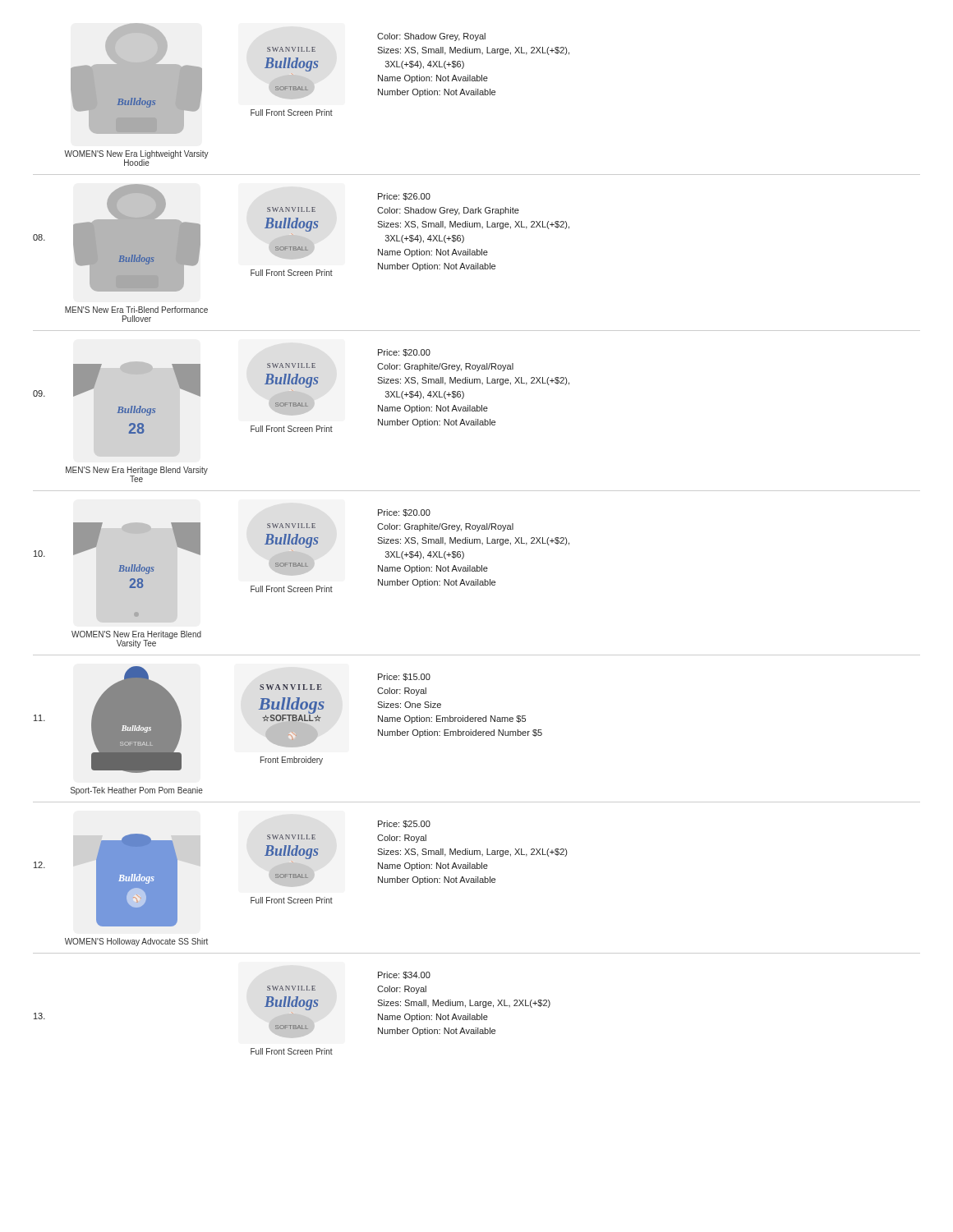The height and width of the screenshot is (1232, 953).
Task: Navigate to the text starting "Price: $34.00 Color: Royal Sizes: Small, Medium, Large,"
Action: click(x=464, y=1003)
